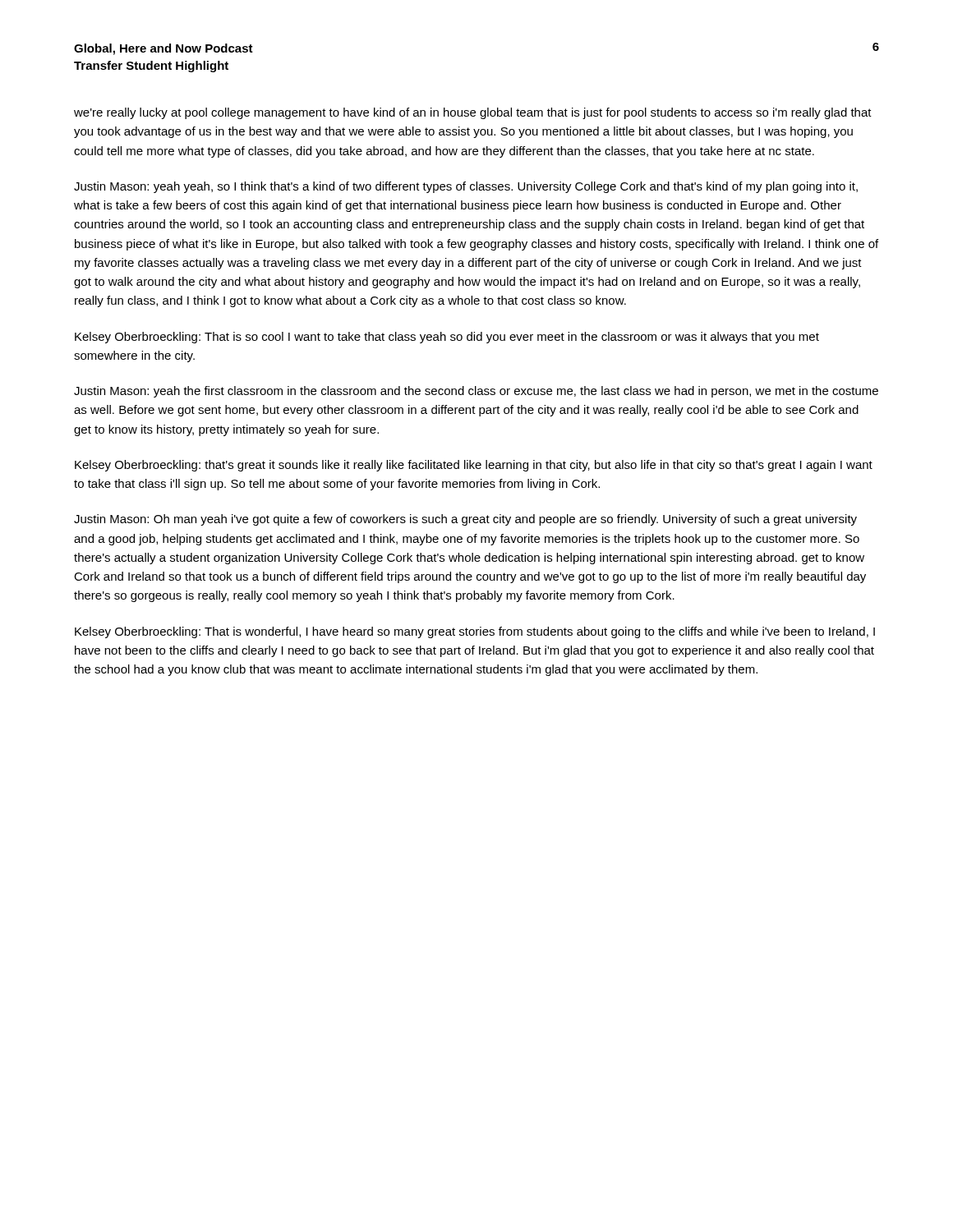Locate the region starting "Justin Mason: yeah the first classroom in the"
The width and height of the screenshot is (953, 1232).
point(476,410)
